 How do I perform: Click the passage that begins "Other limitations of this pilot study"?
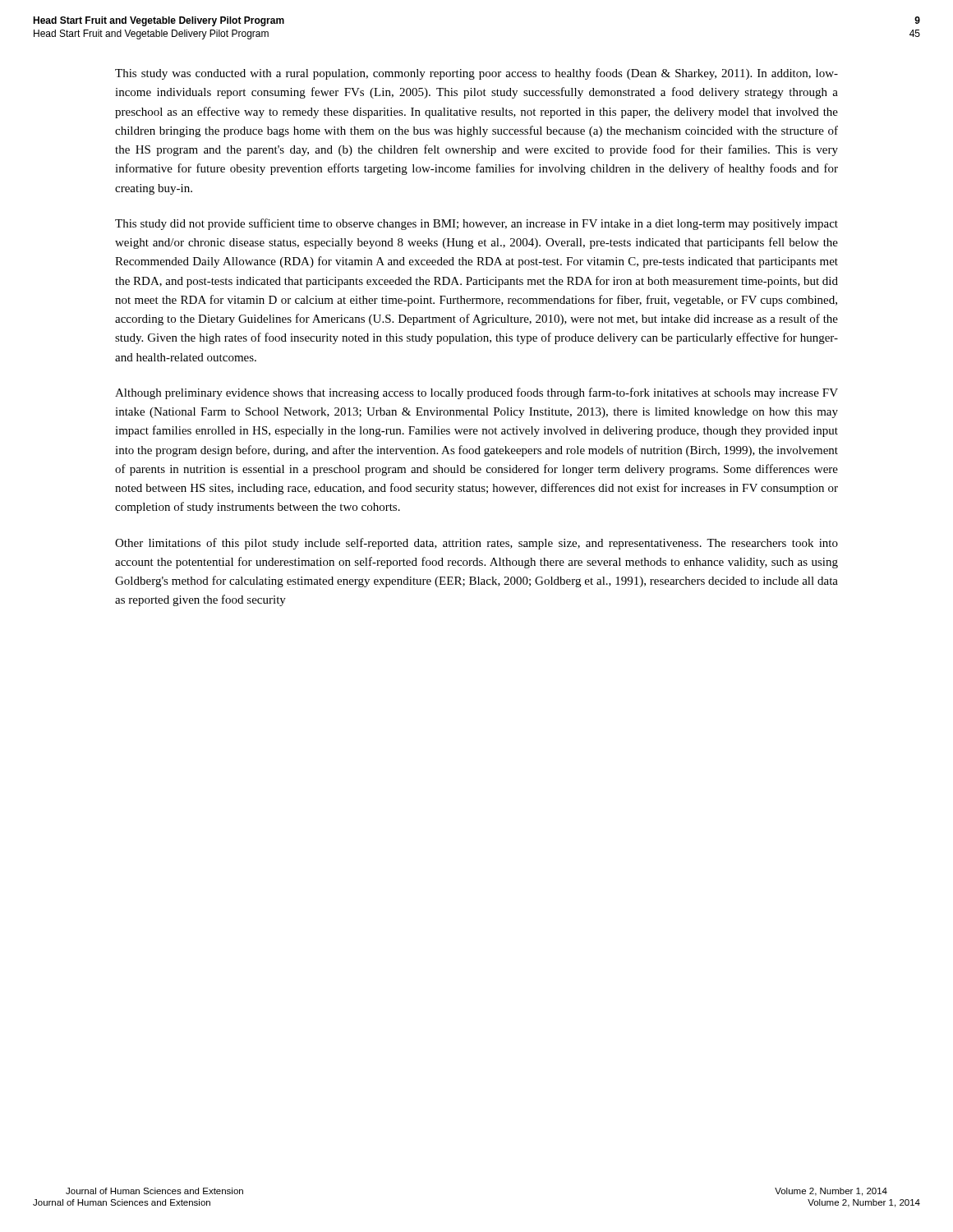pyautogui.click(x=476, y=571)
